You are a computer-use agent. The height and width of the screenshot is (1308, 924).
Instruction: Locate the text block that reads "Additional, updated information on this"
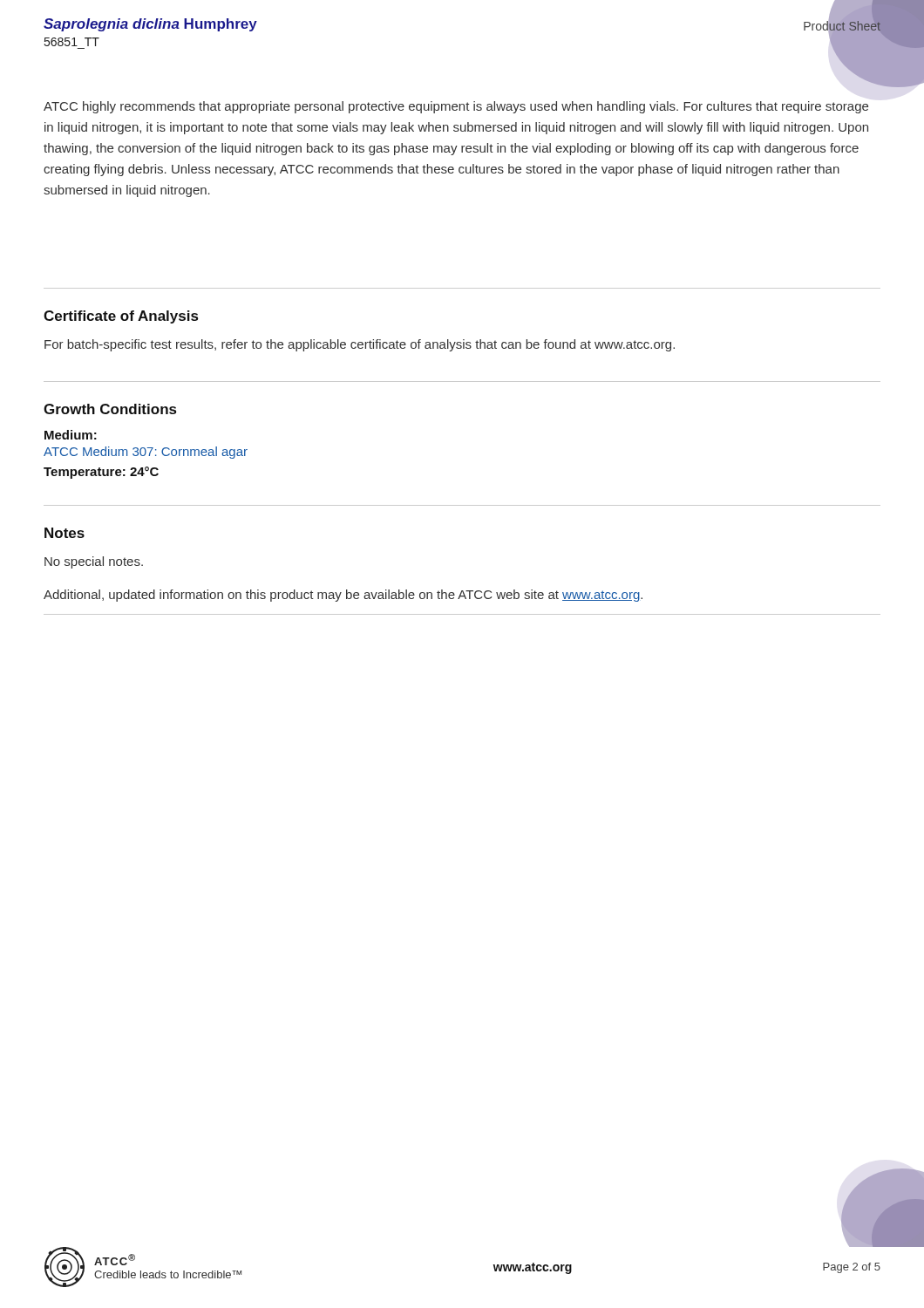[x=344, y=594]
